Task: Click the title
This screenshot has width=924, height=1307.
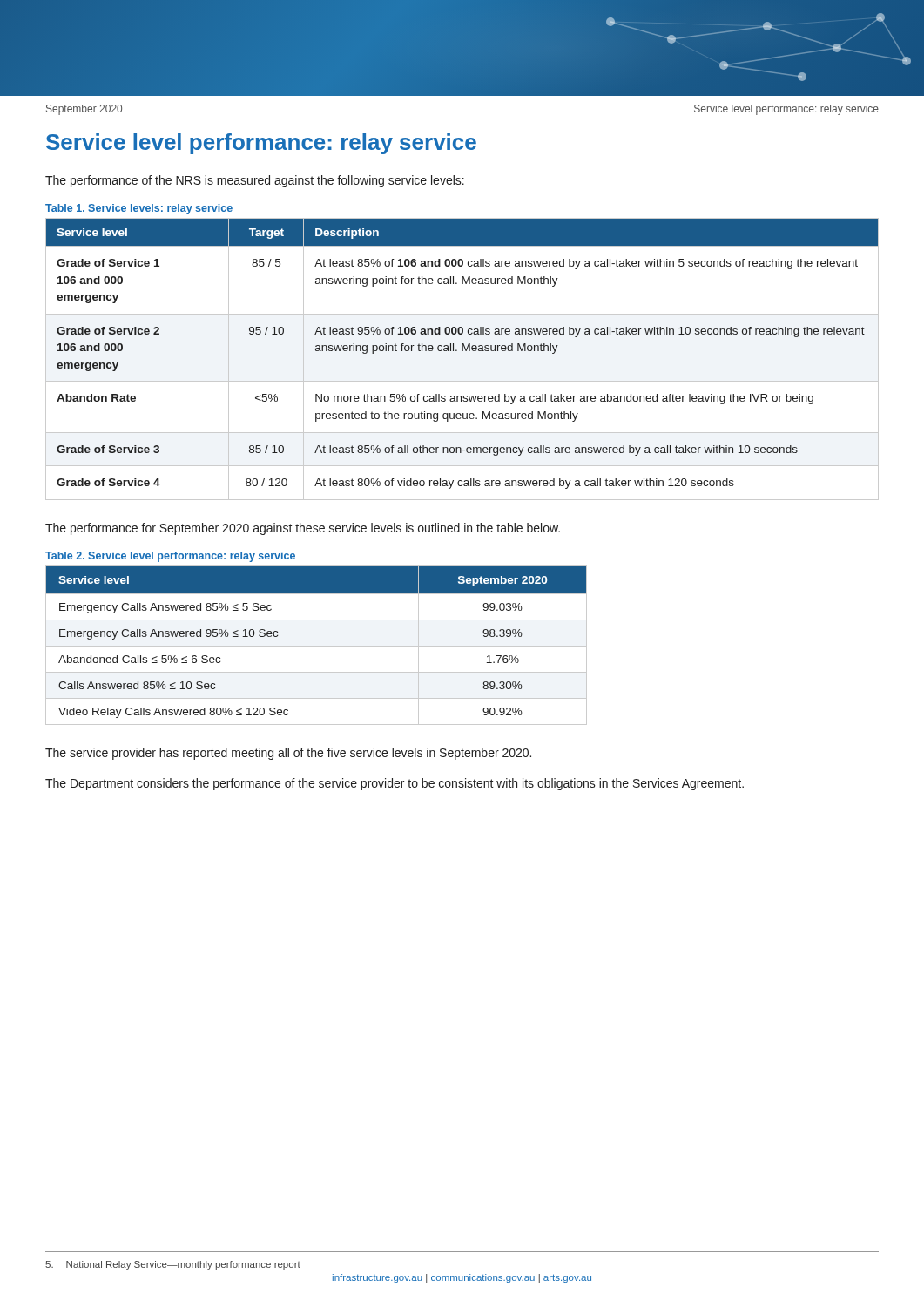Action: pyautogui.click(x=462, y=142)
